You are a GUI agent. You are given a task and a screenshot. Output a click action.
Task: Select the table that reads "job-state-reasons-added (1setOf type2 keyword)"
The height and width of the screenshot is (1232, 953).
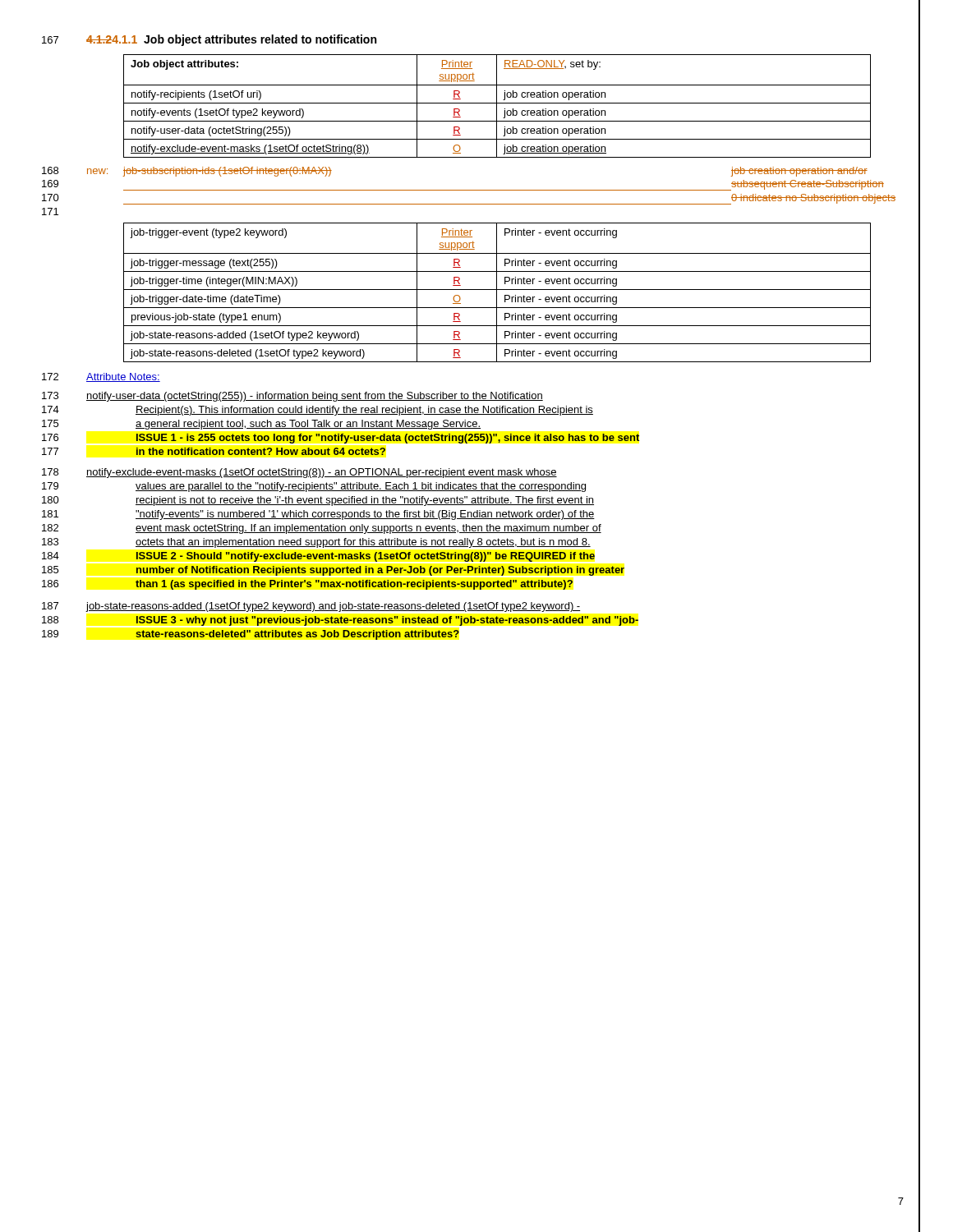[497, 292]
